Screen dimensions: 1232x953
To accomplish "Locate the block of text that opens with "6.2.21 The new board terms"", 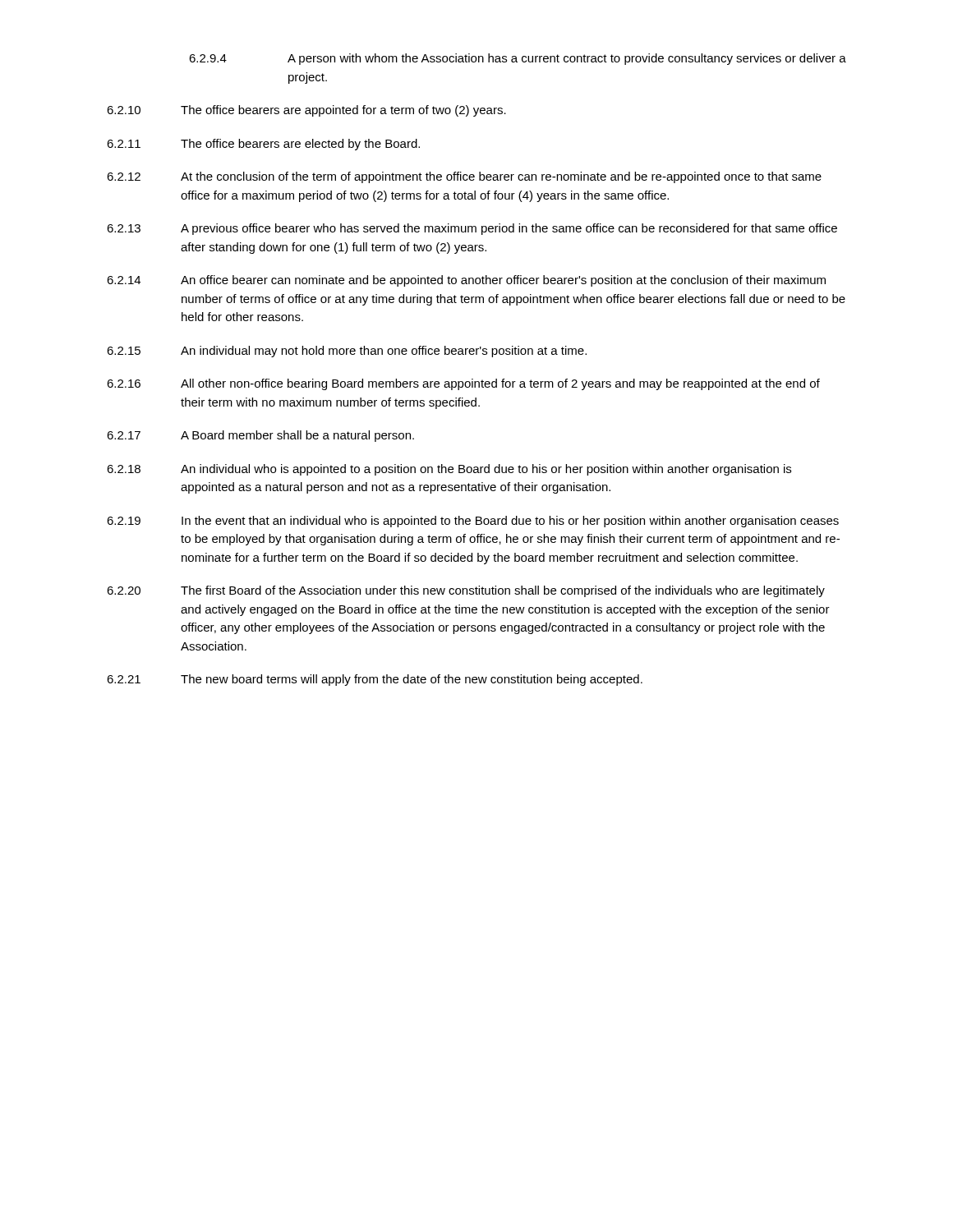I will [476, 679].
